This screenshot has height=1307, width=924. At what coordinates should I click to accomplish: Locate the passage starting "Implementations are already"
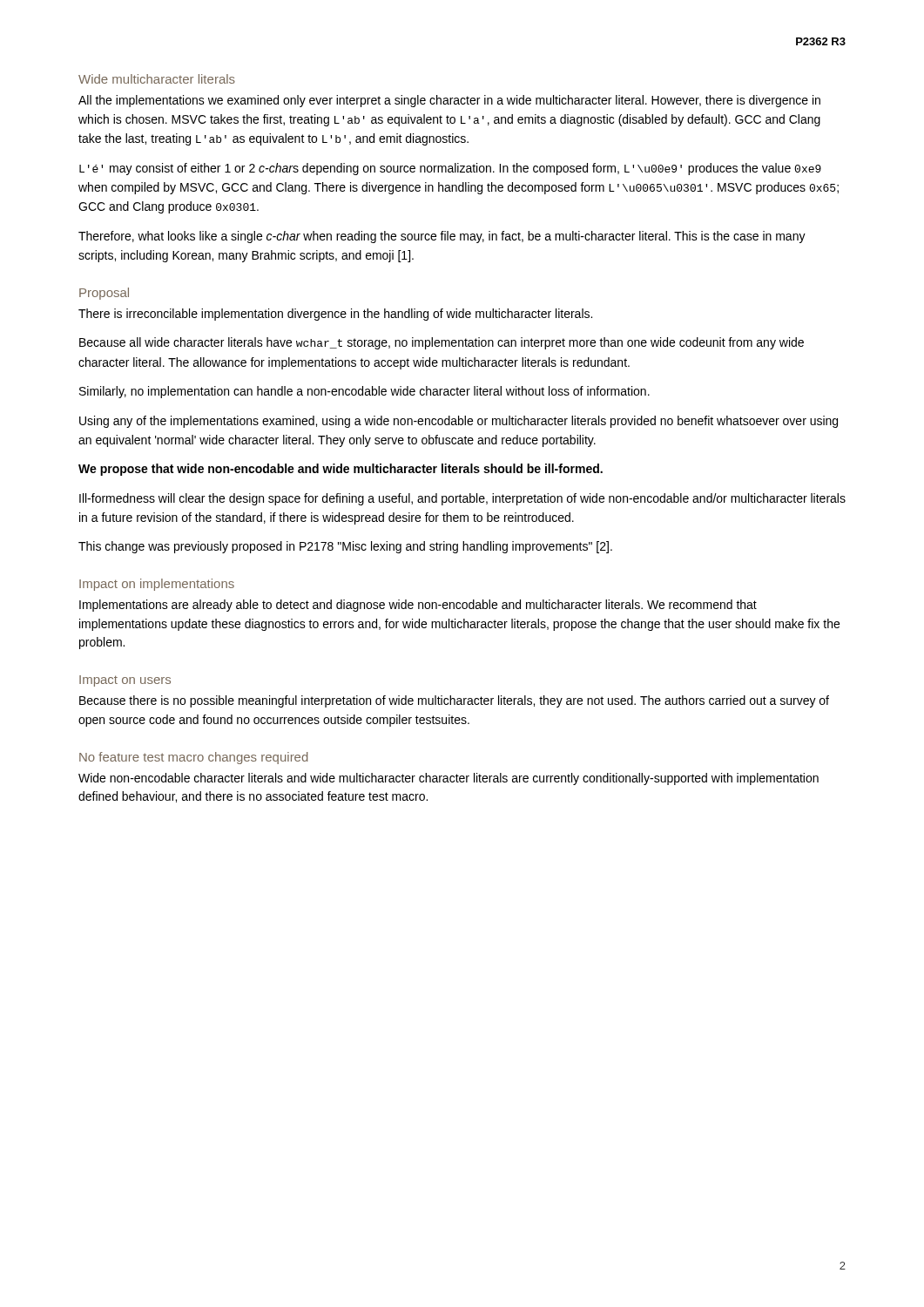tap(459, 624)
